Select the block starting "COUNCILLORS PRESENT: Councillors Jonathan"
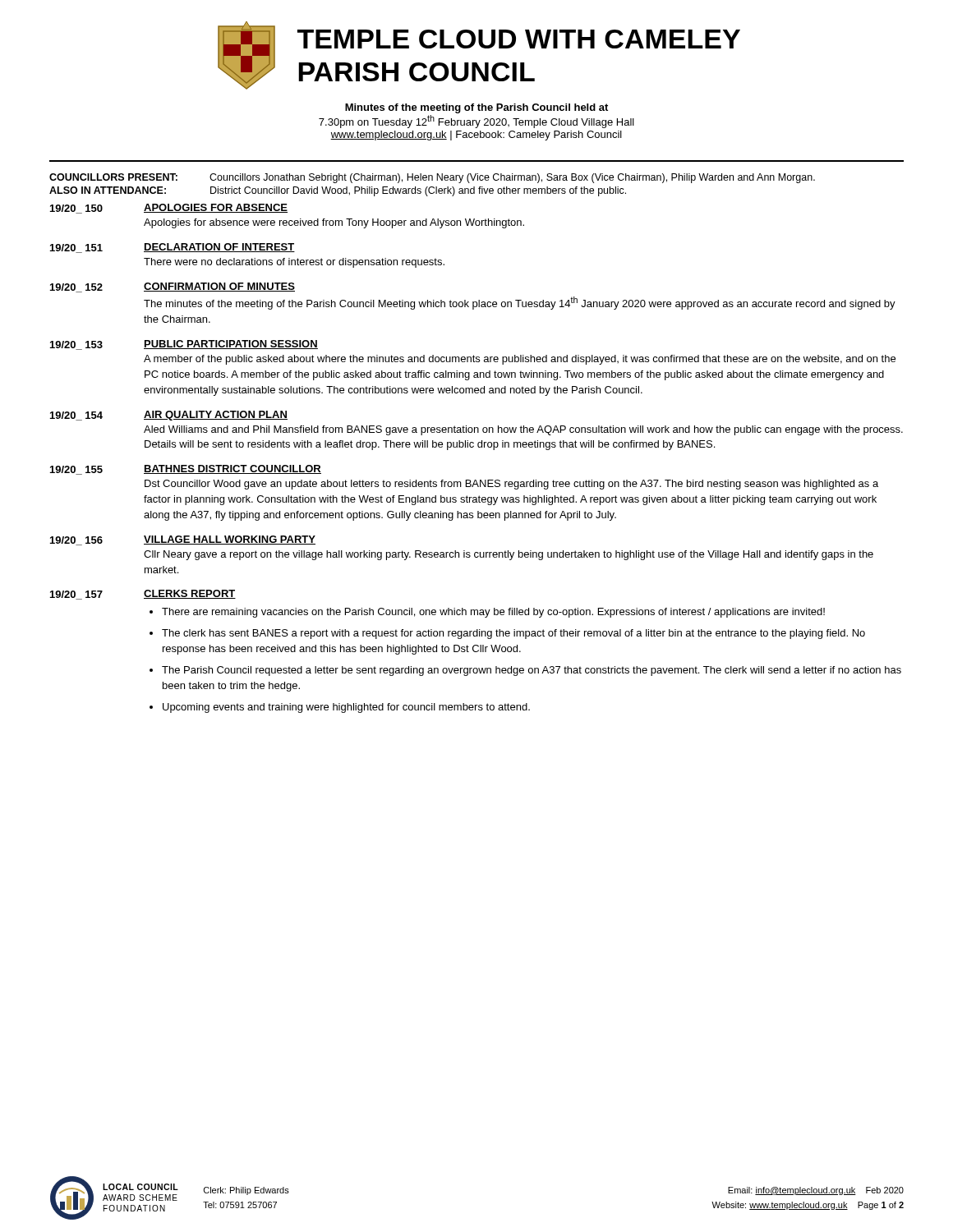This screenshot has width=953, height=1232. [x=476, y=184]
